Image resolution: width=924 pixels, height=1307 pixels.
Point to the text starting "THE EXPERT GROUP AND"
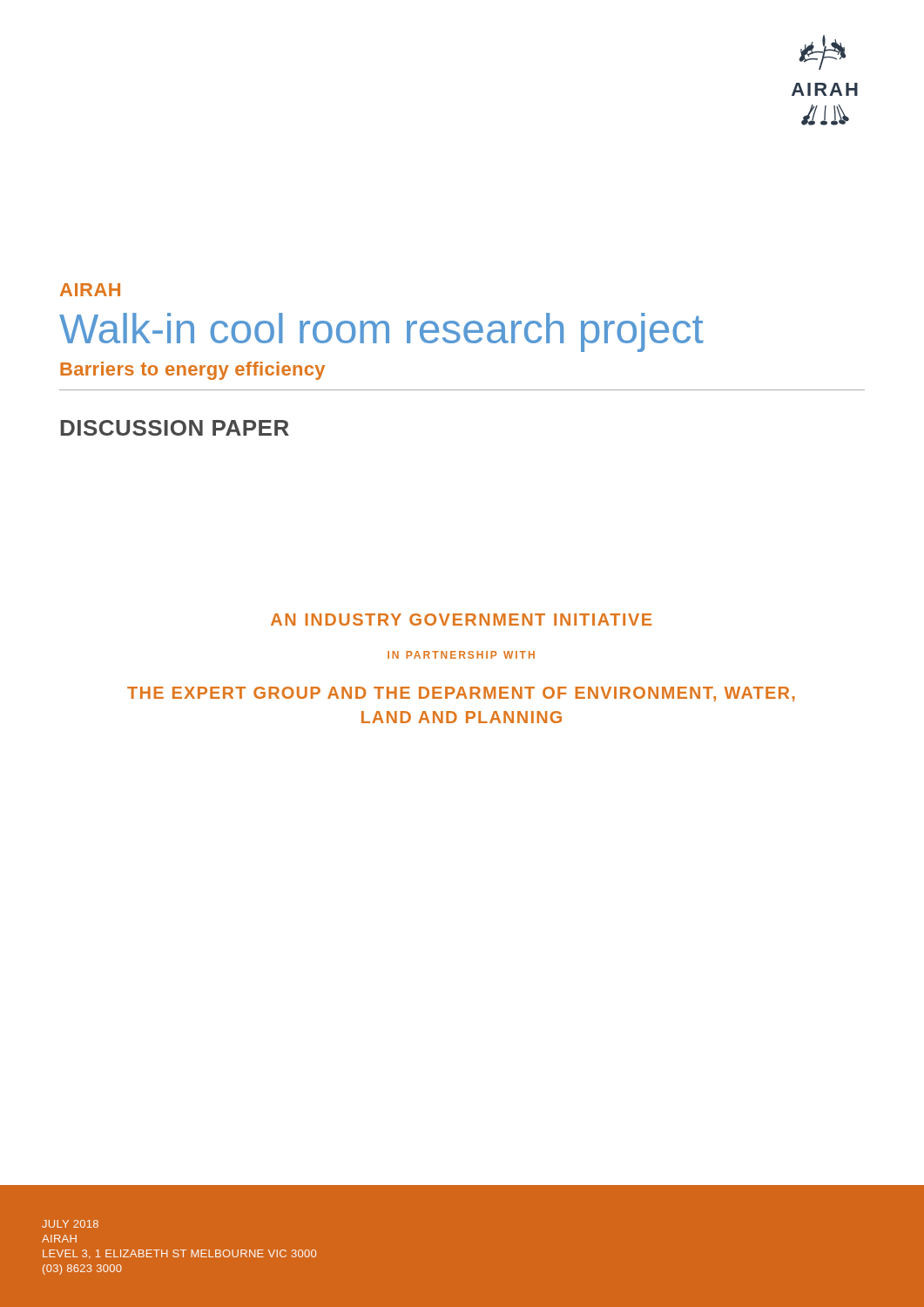pos(462,705)
